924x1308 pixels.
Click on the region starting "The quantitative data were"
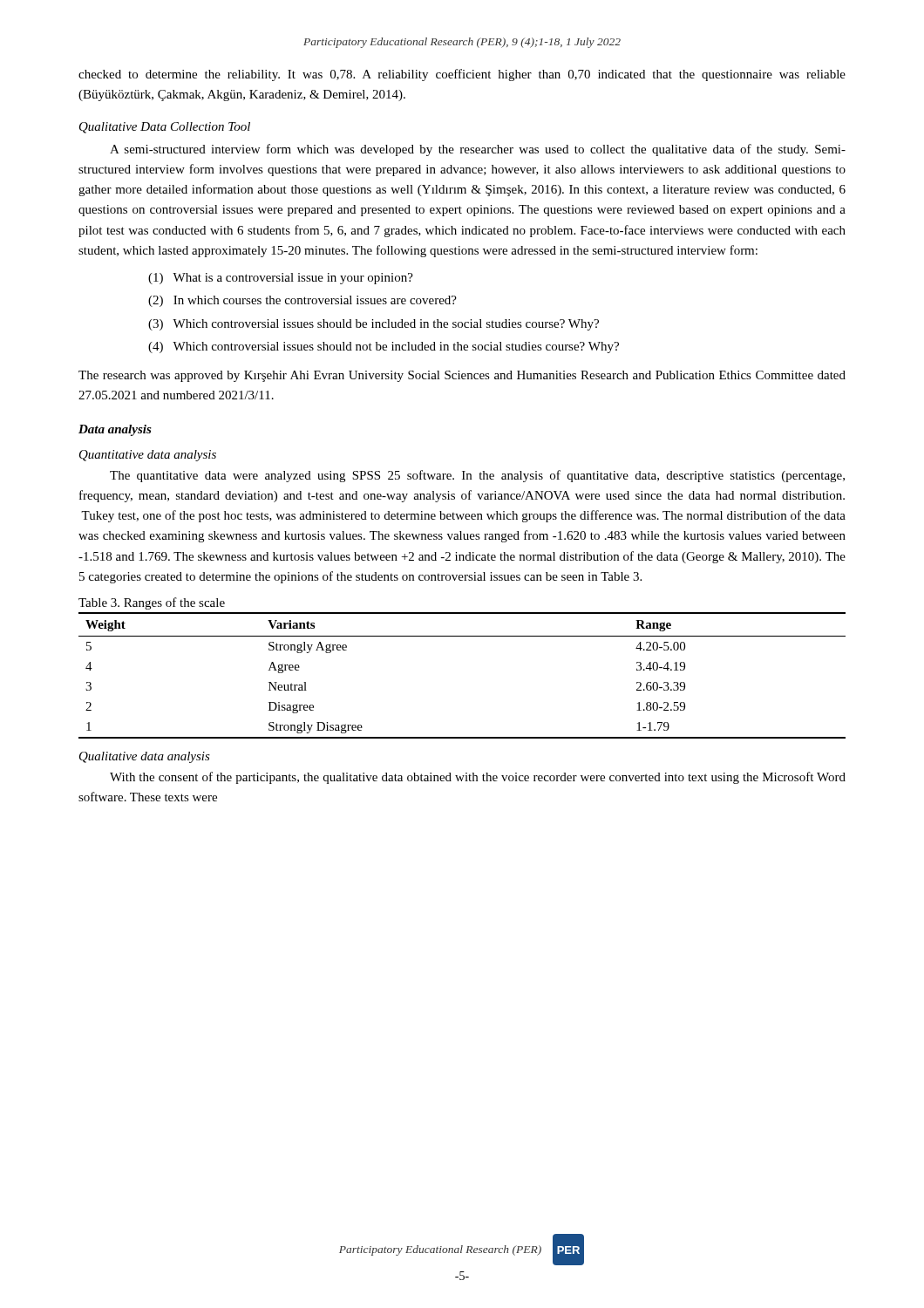(462, 526)
